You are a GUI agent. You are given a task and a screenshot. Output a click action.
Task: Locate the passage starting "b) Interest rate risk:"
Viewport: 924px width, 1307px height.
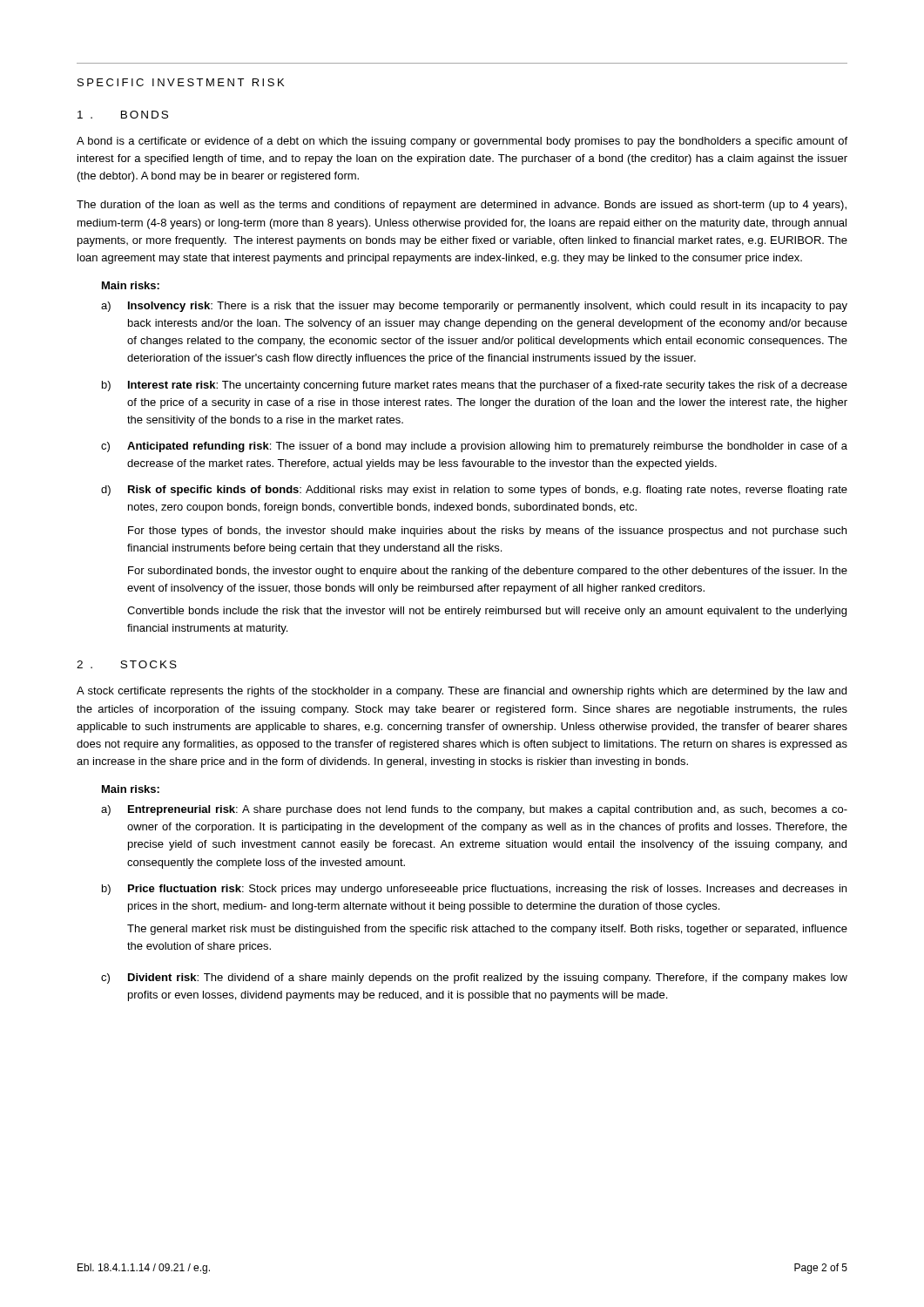(462, 402)
